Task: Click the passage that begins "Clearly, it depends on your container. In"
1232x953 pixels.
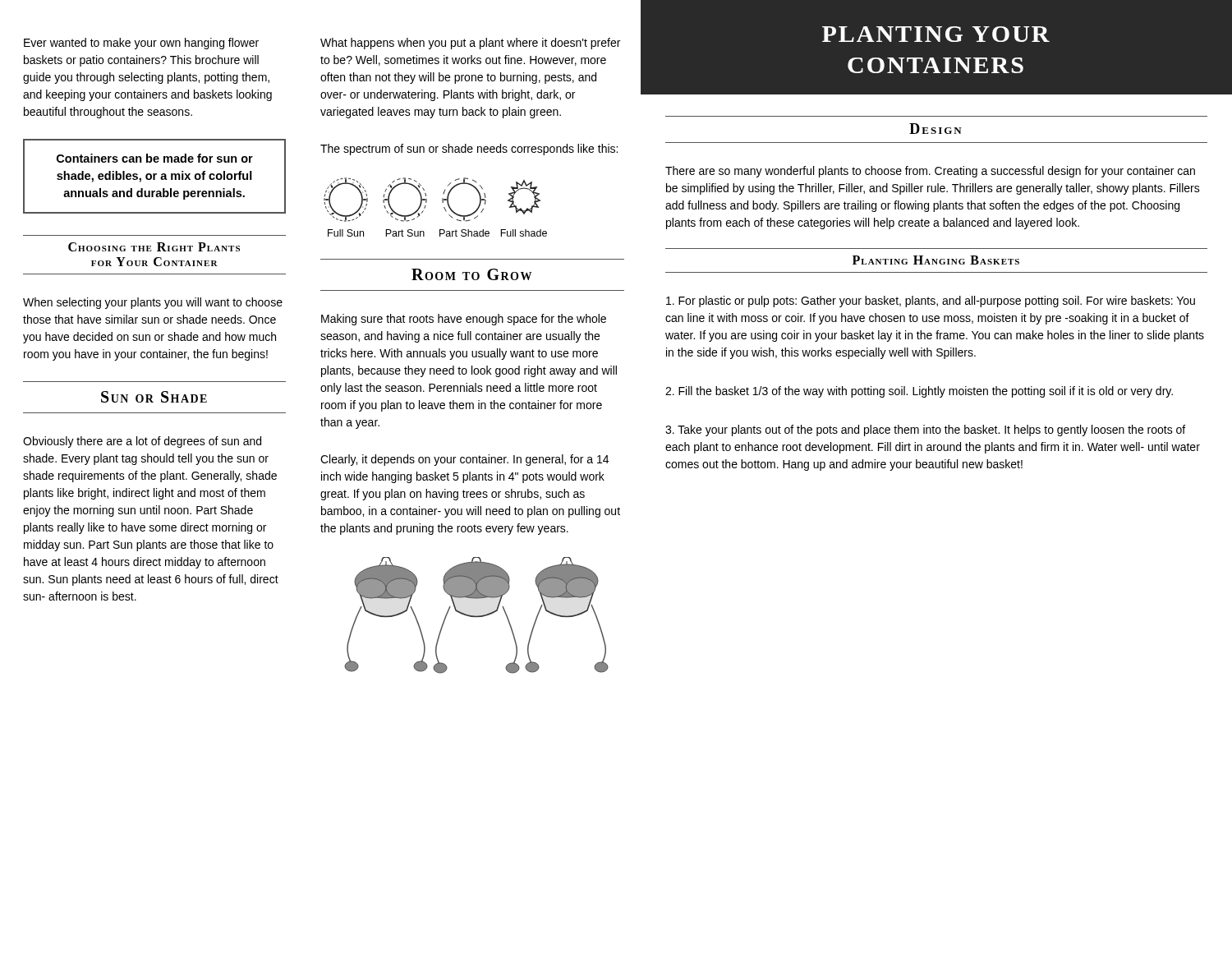Action: point(472,494)
